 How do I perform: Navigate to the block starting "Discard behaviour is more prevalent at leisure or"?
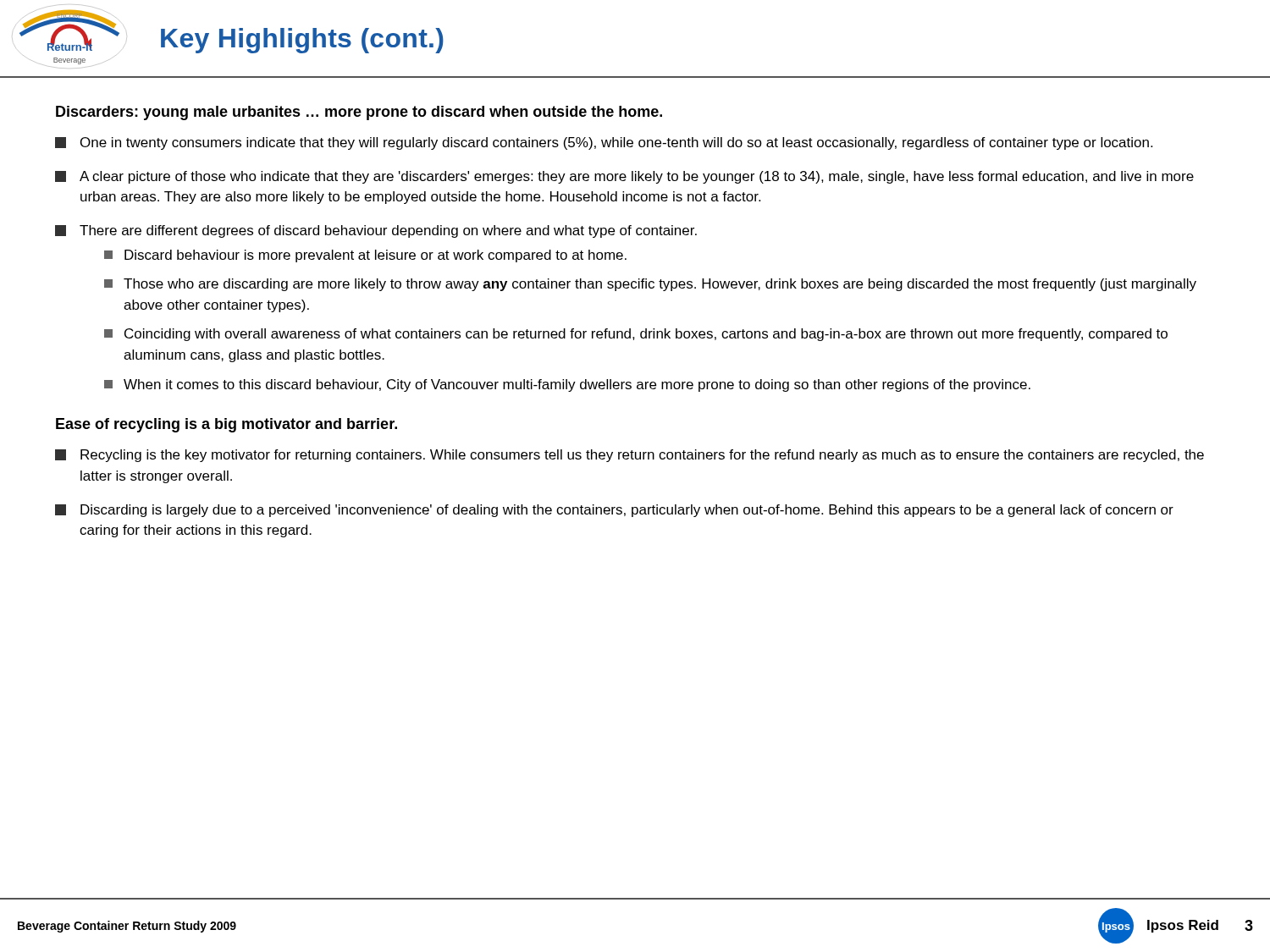(366, 255)
